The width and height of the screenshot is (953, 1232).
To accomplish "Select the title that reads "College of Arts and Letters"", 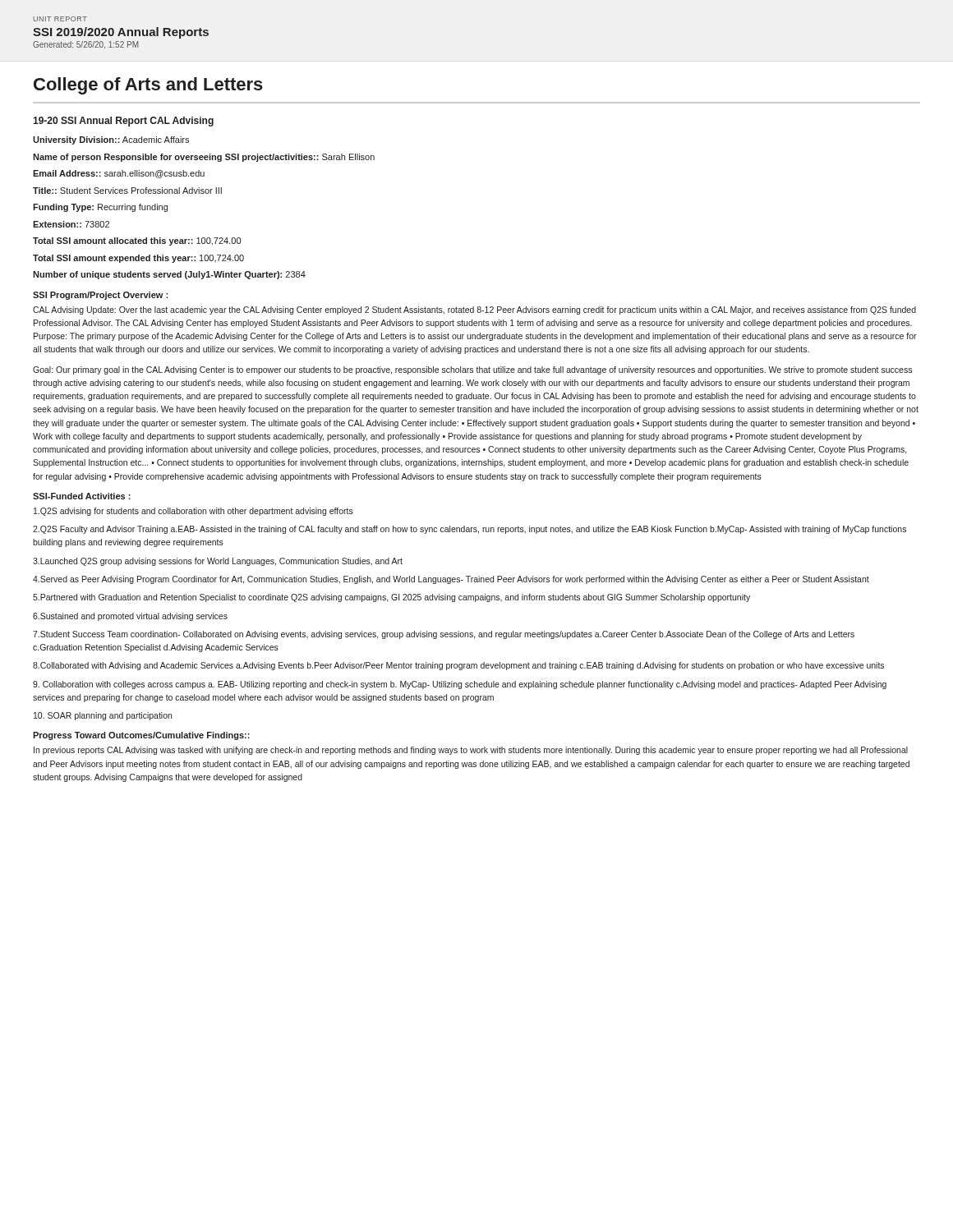I will [148, 84].
